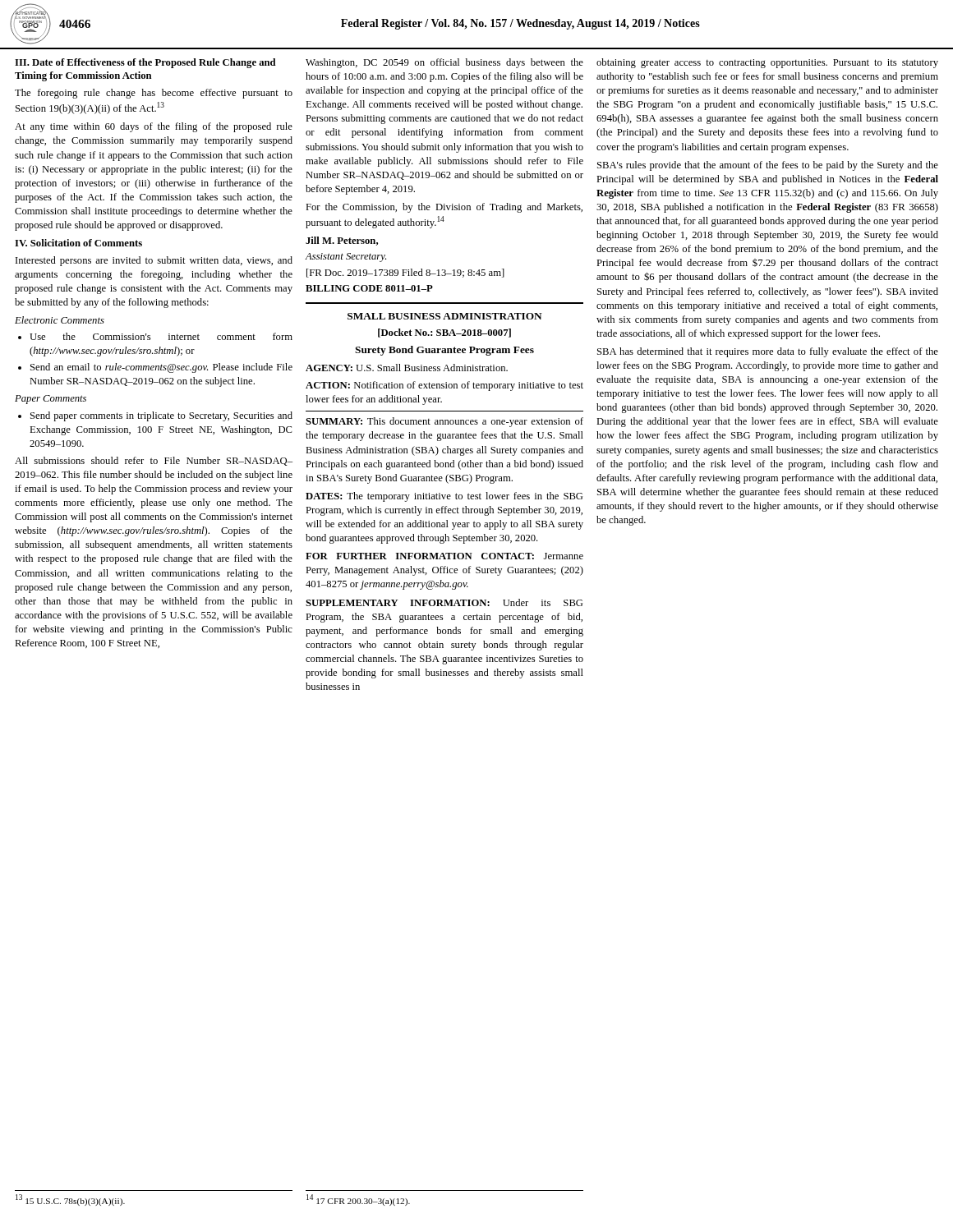Image resolution: width=953 pixels, height=1232 pixels.
Task: Click on the region starting "Paper Comments"
Action: [51, 400]
